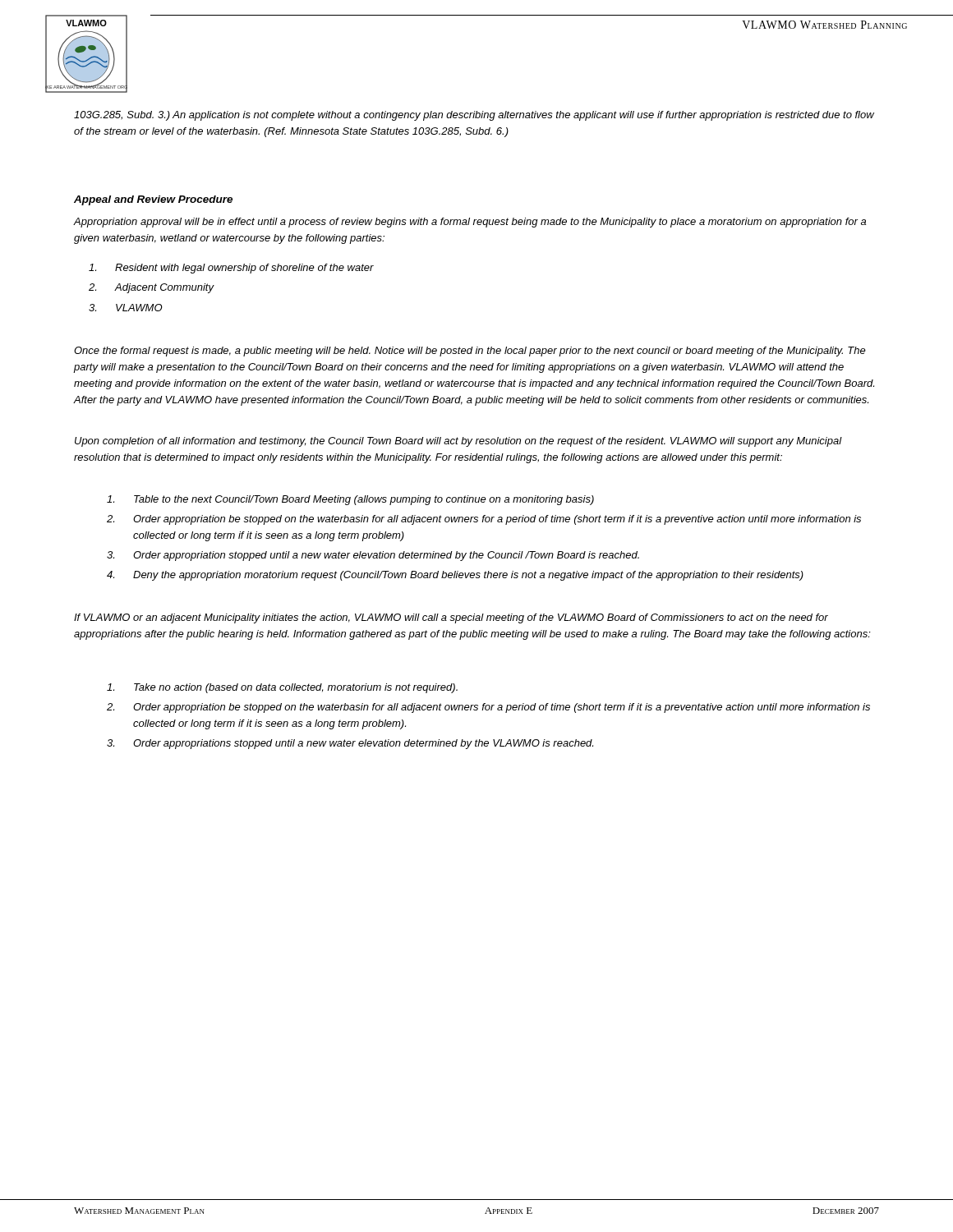The height and width of the screenshot is (1232, 953).
Task: Find the block on this page that starts "Take no action (based on data"
Action: [x=282, y=688]
